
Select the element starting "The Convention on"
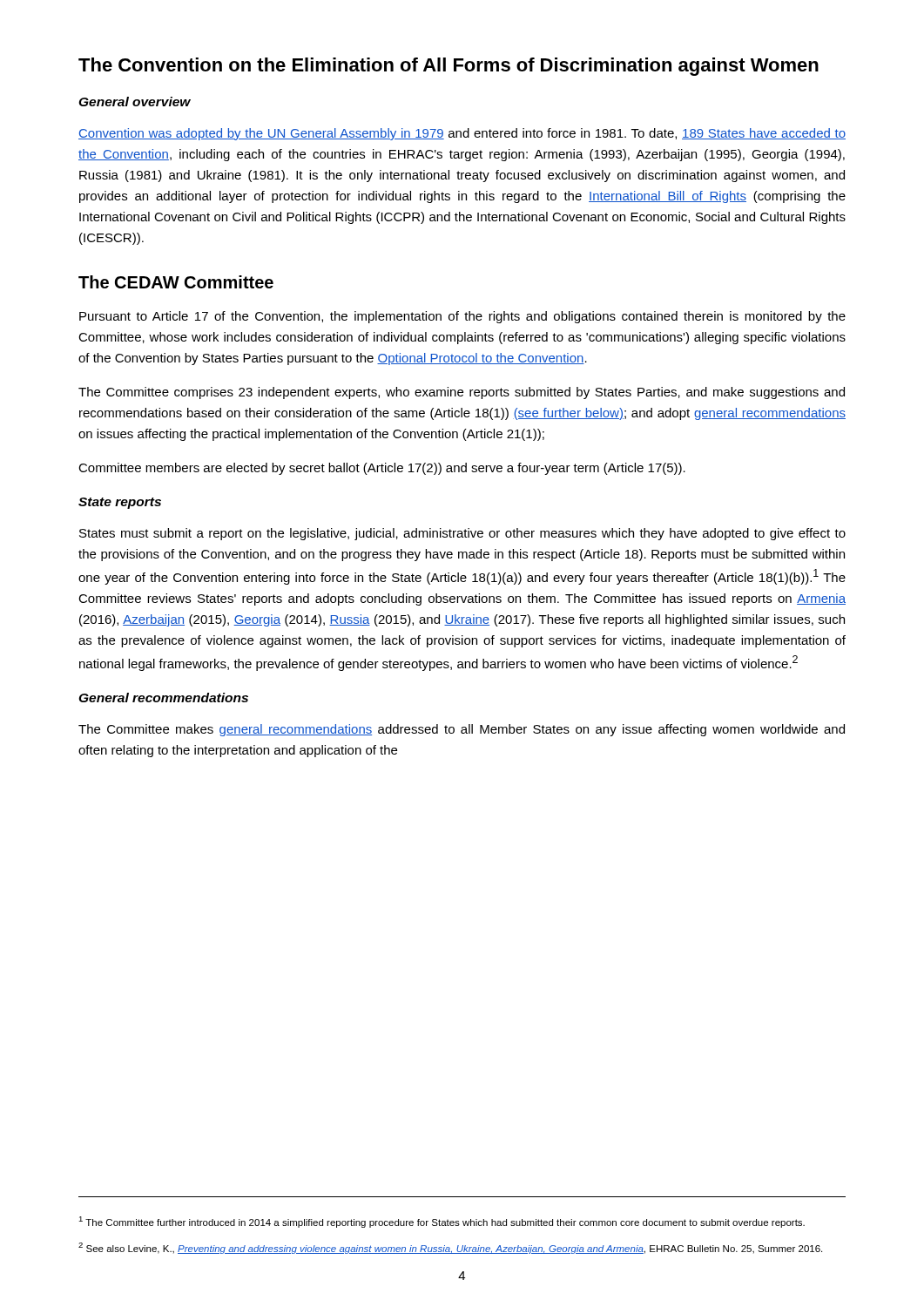pos(462,65)
